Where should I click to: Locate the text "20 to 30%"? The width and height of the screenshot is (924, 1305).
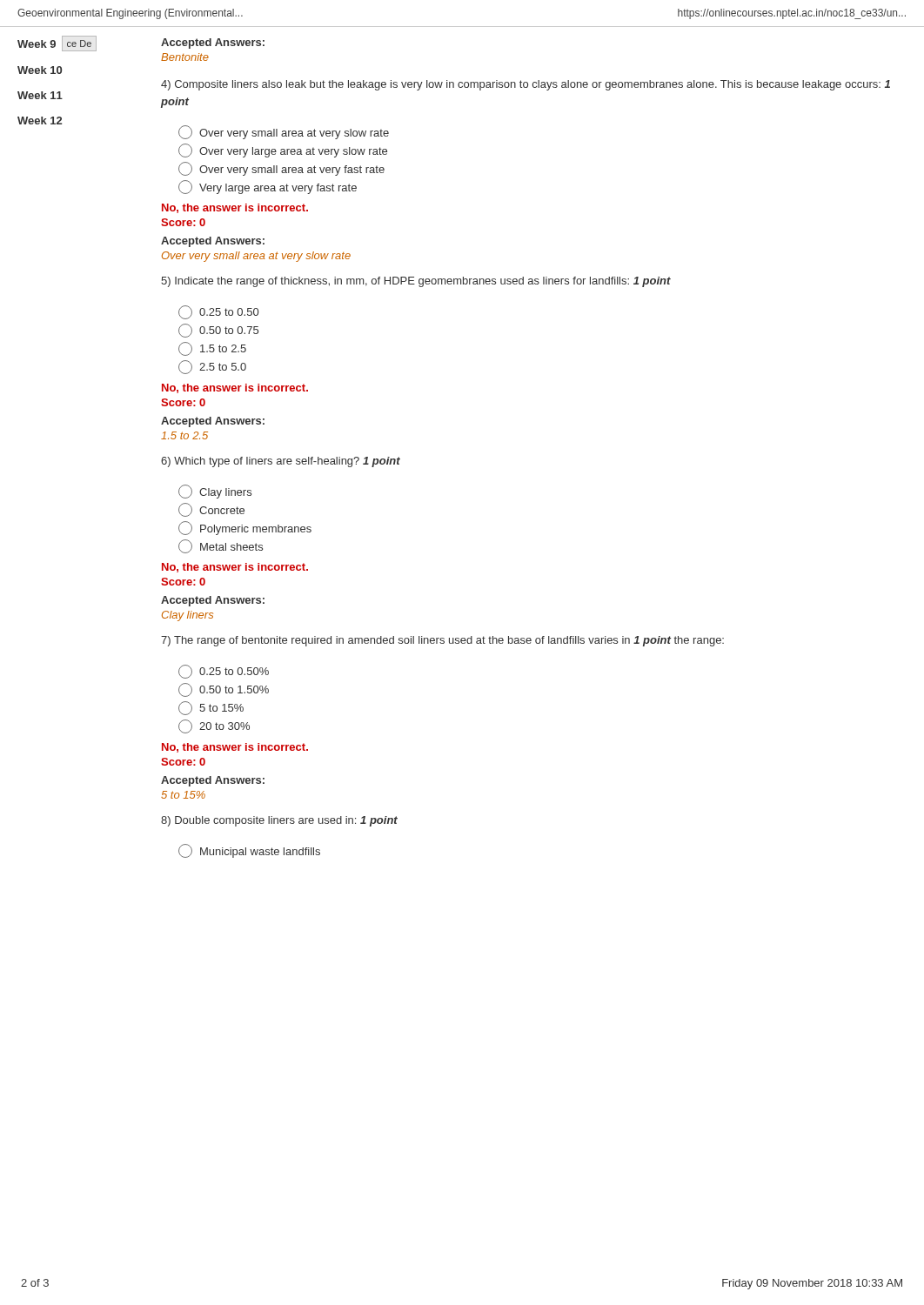click(x=214, y=726)
